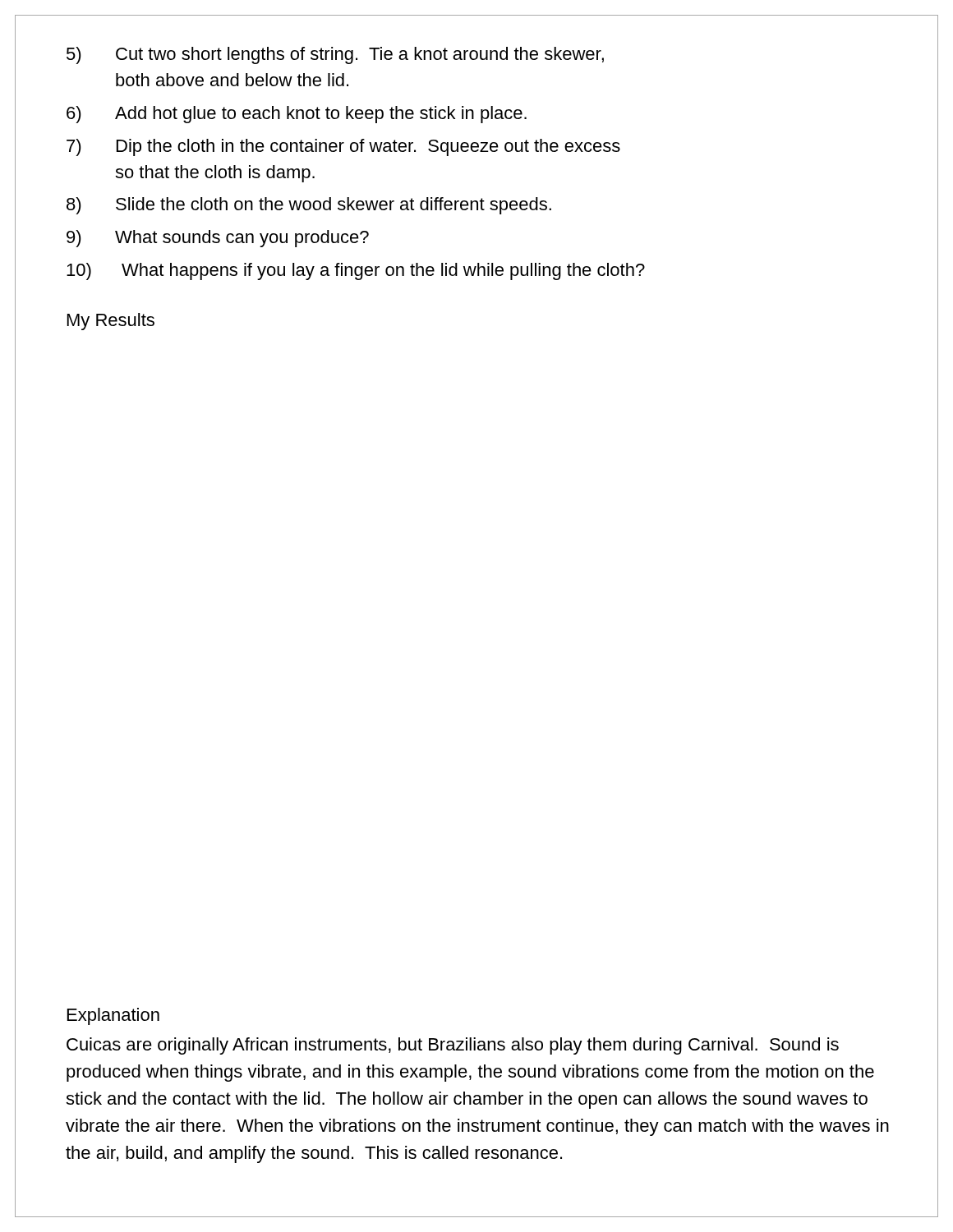Locate the text block starting "Cuicas are originally African instruments, but Brazilians"
The height and width of the screenshot is (1232, 953).
478,1099
